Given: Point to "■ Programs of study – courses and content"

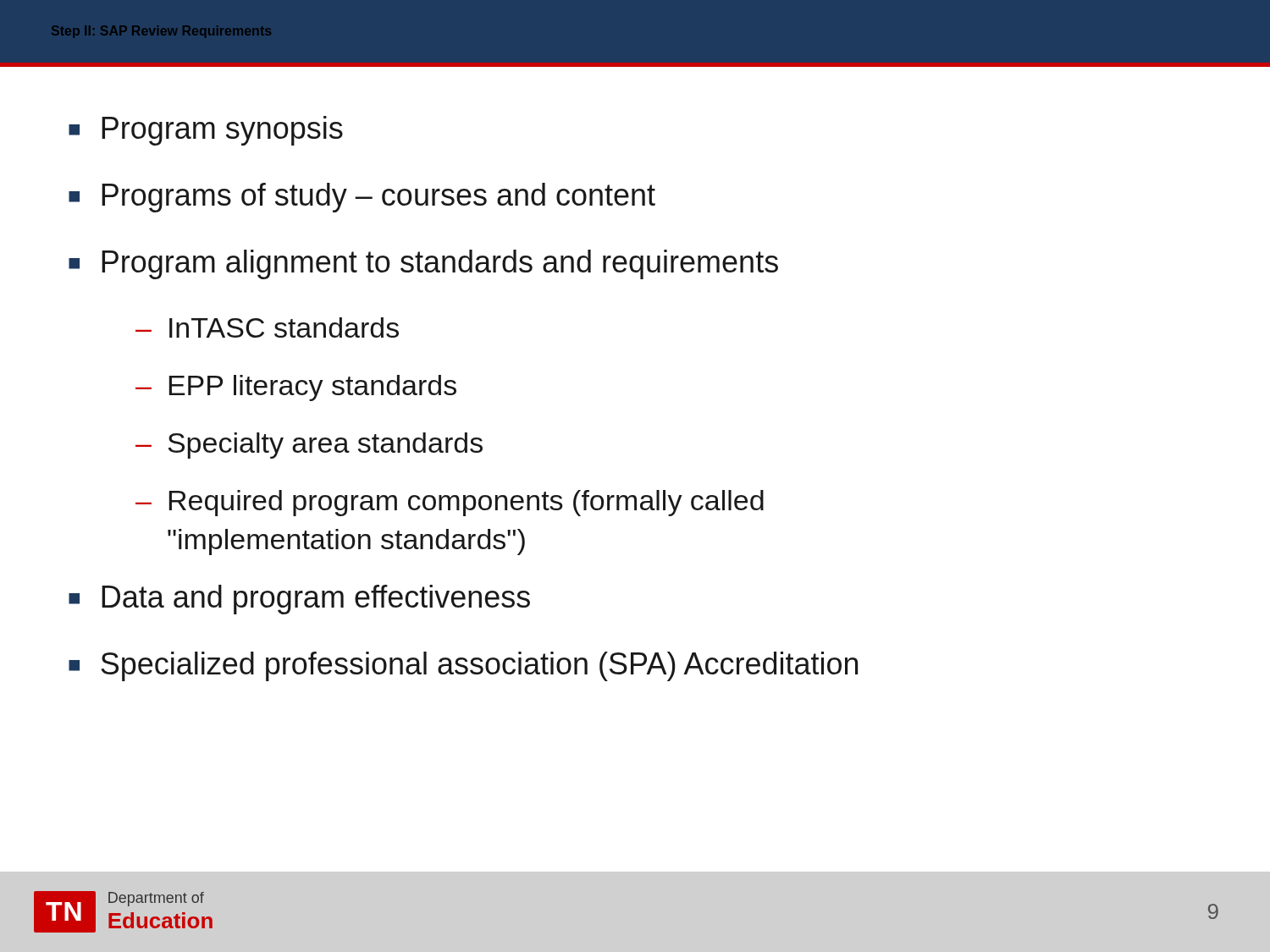Looking at the screenshot, I should point(362,196).
